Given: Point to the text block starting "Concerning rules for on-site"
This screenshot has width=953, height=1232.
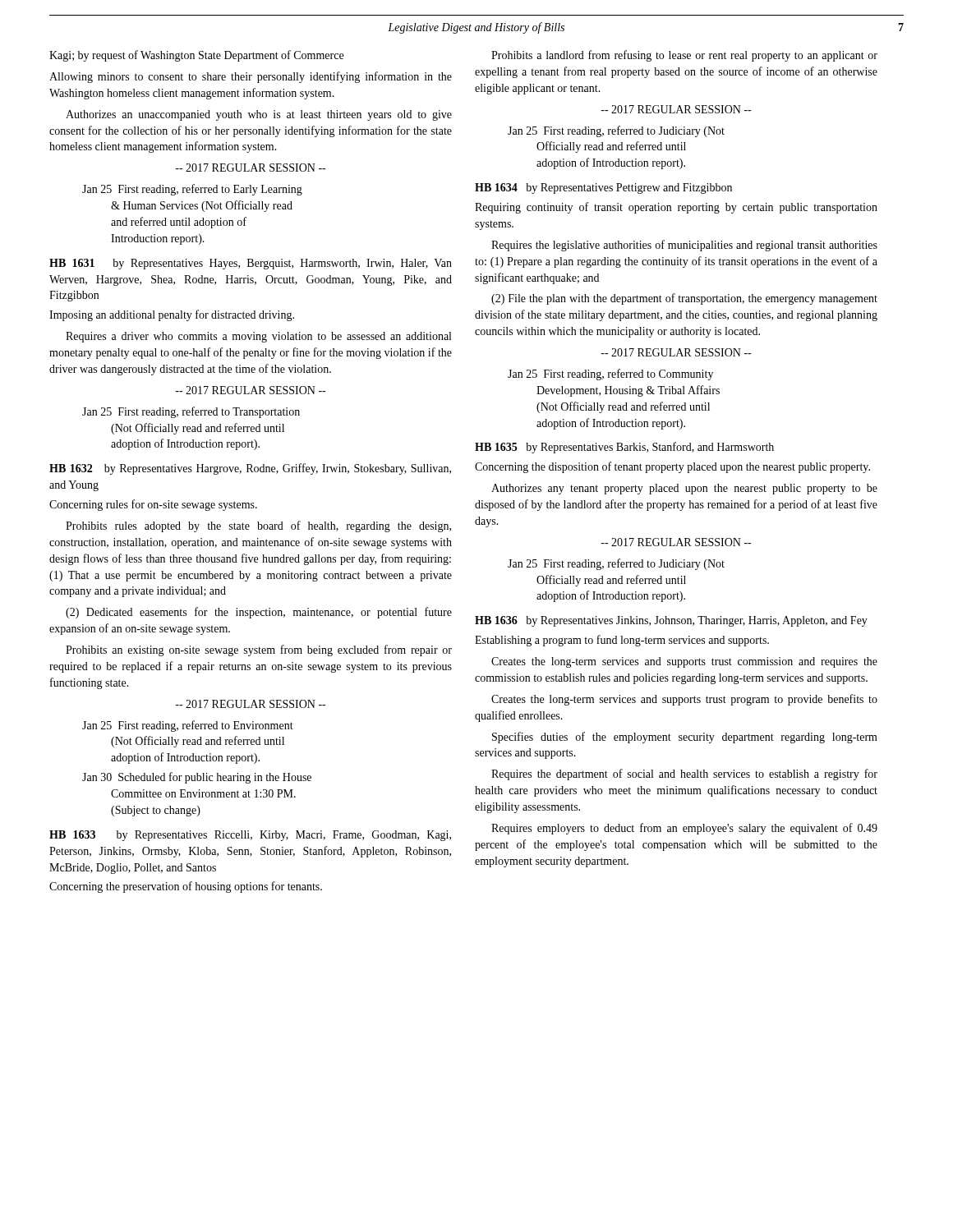Looking at the screenshot, I should coord(153,505).
